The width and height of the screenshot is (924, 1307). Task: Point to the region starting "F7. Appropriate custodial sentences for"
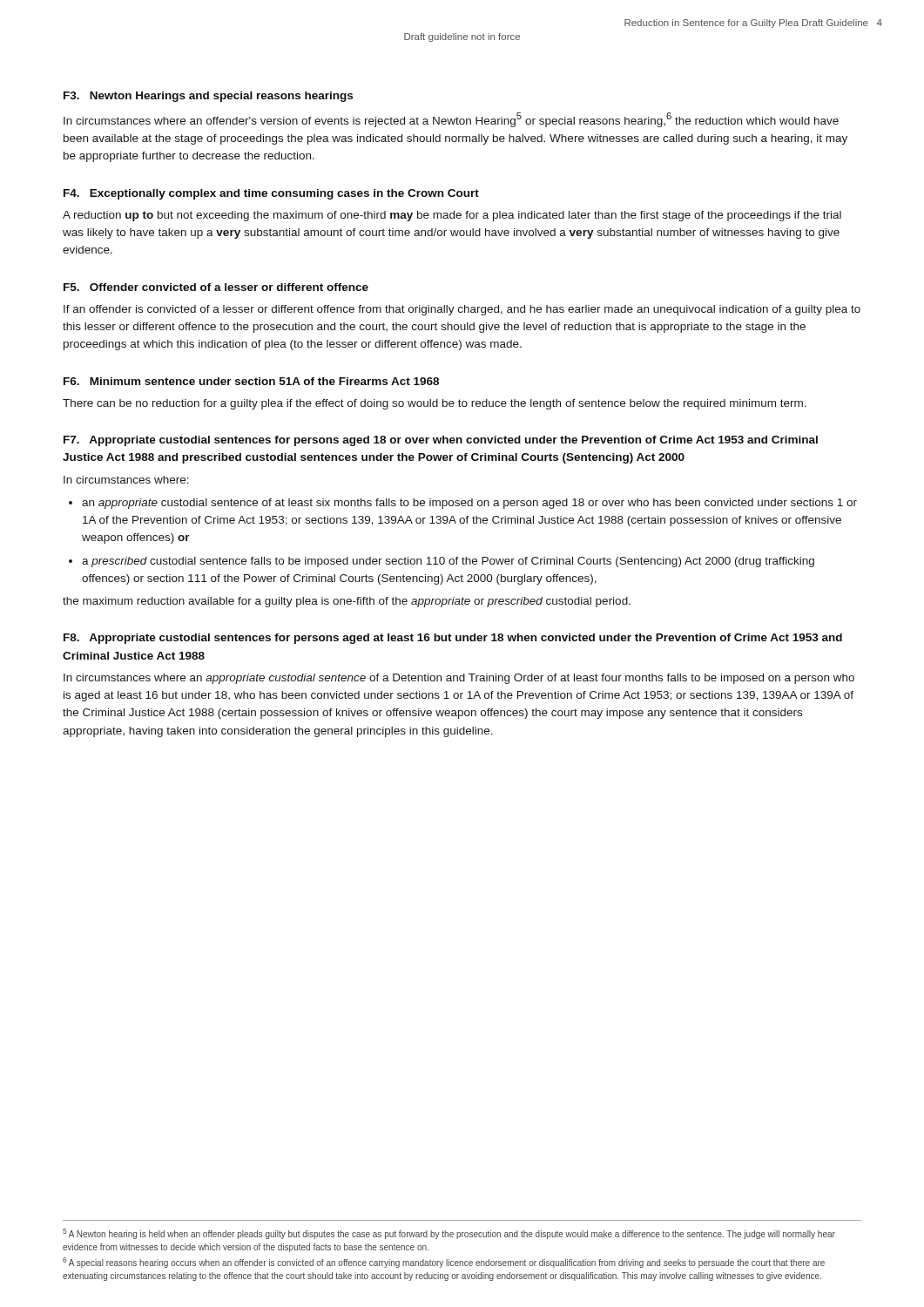[441, 448]
